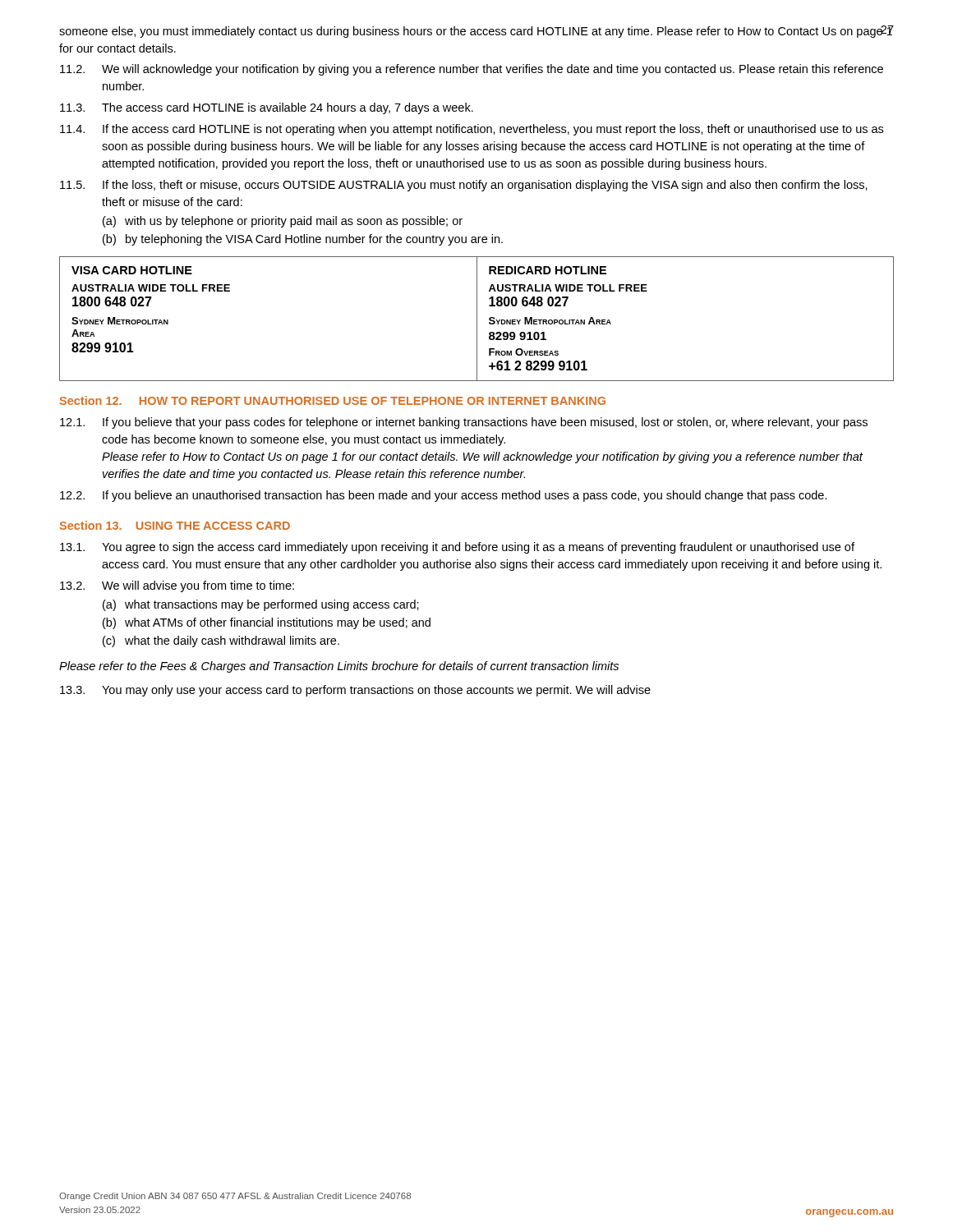Where is the passage that starts "11.3. The access card HOTLINE is"?
The height and width of the screenshot is (1232, 953).
[x=476, y=108]
